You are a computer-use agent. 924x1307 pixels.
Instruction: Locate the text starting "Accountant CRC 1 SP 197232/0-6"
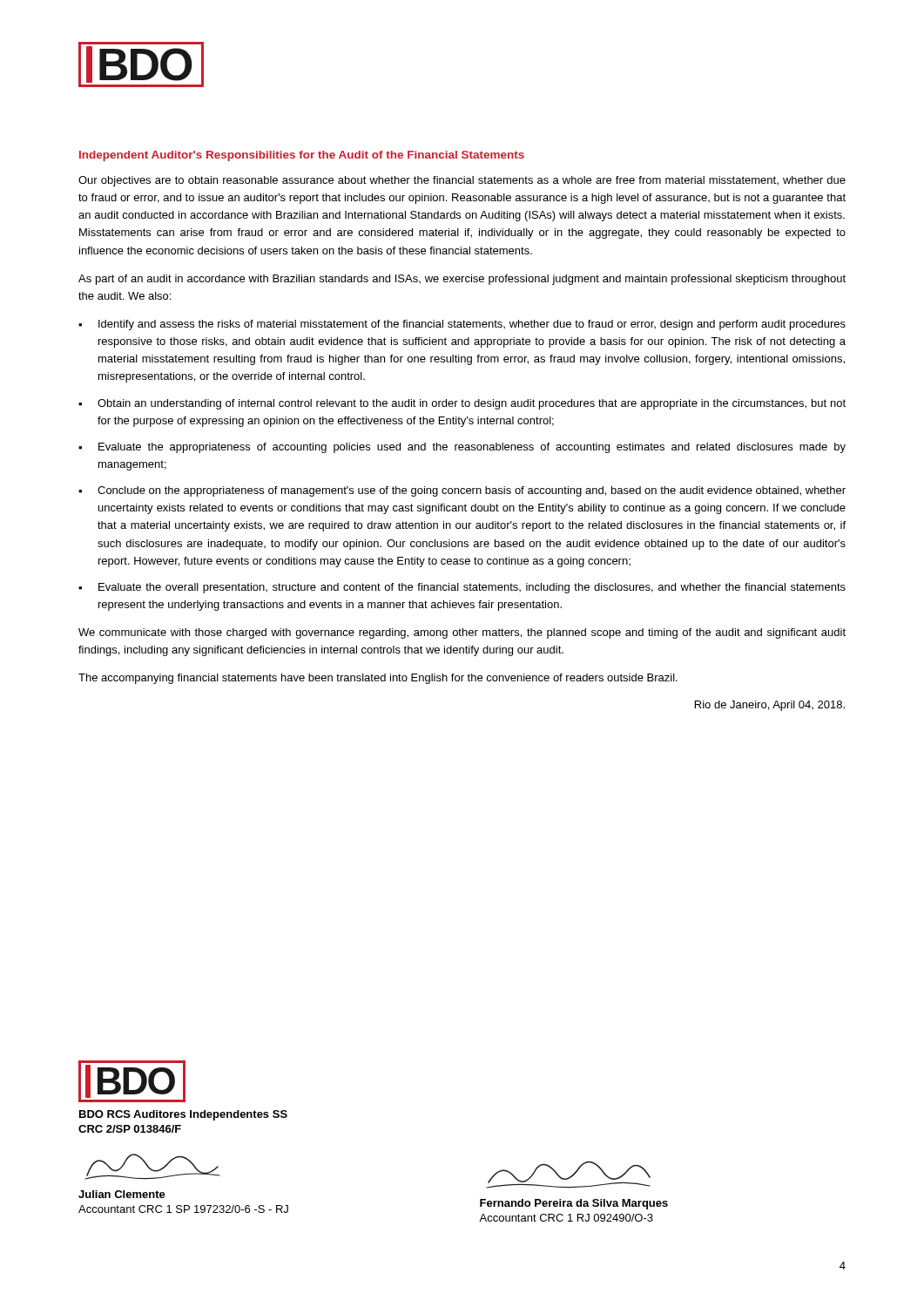click(184, 1209)
